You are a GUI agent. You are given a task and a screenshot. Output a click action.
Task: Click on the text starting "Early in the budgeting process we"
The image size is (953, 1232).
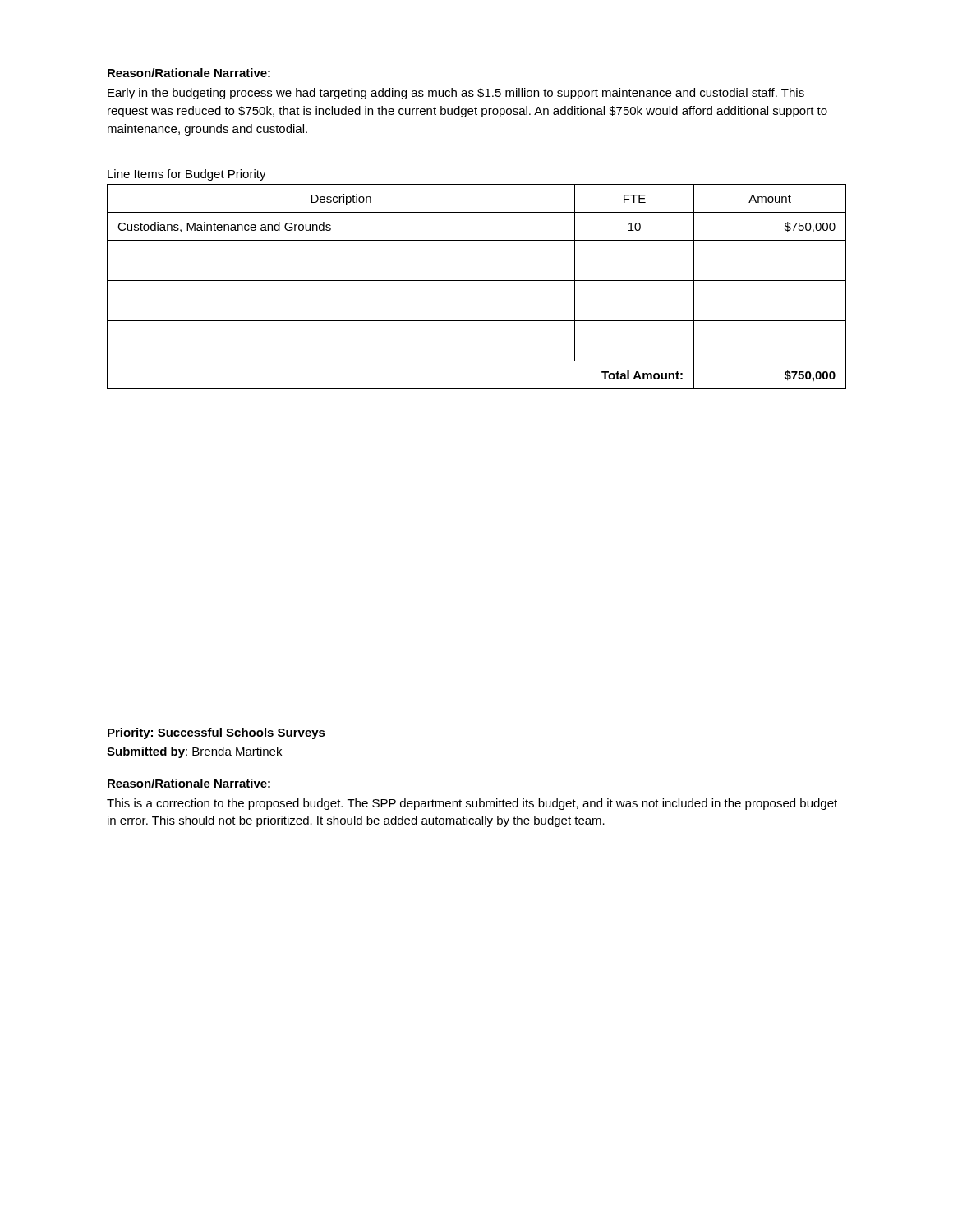[x=467, y=110]
